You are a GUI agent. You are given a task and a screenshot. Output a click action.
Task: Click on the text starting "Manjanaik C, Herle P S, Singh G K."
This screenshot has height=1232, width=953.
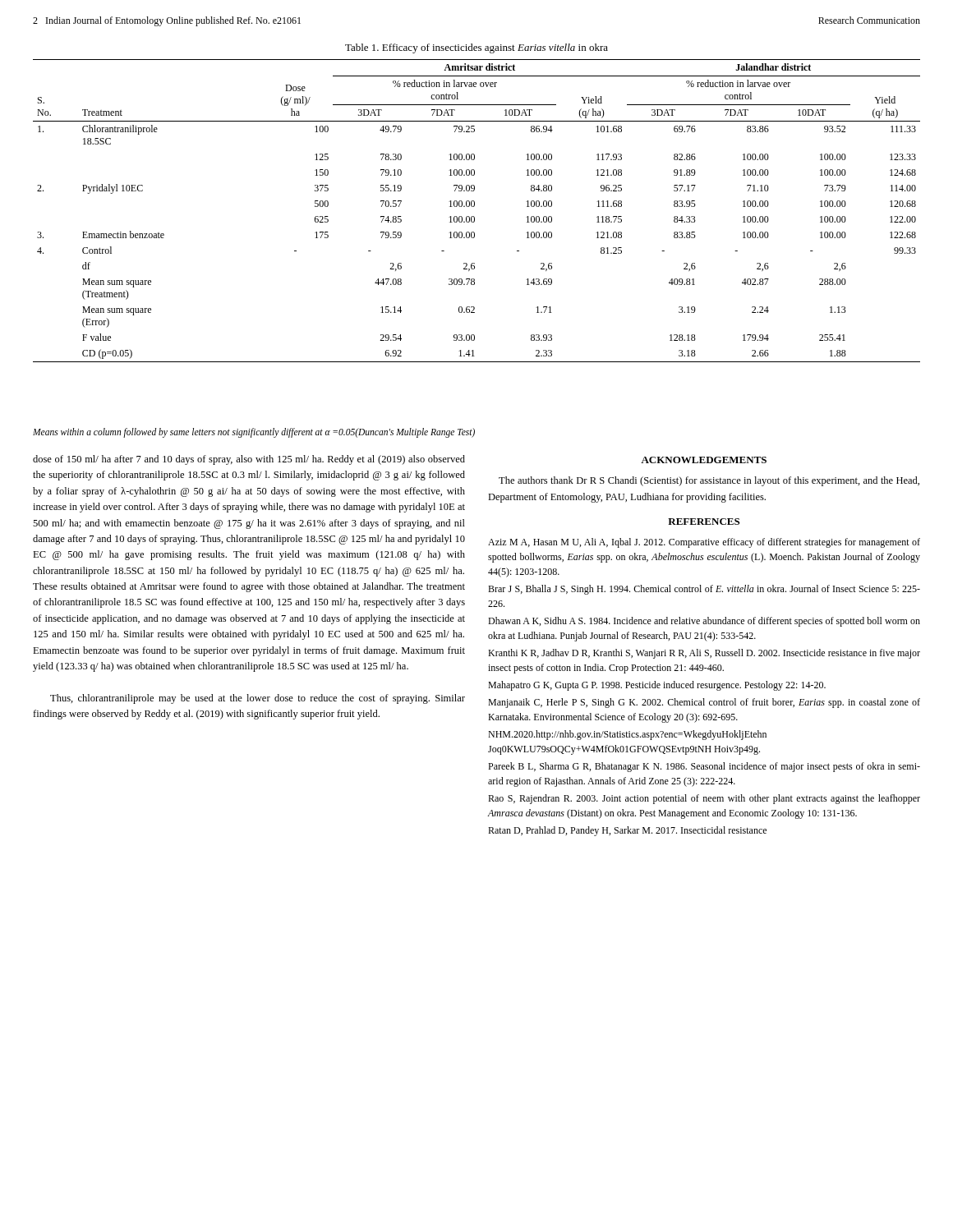tap(704, 710)
